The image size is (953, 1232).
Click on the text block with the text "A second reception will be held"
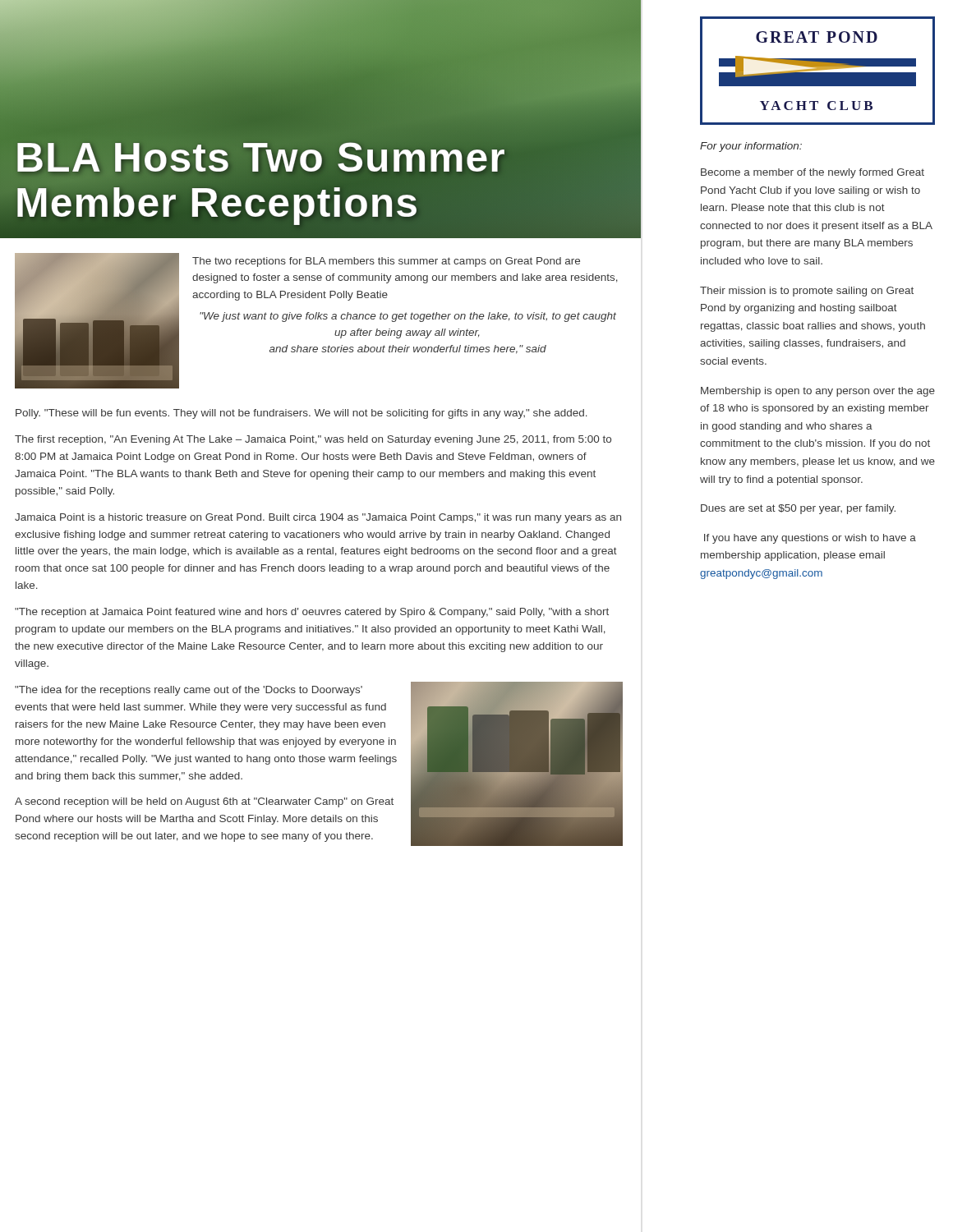tap(204, 819)
